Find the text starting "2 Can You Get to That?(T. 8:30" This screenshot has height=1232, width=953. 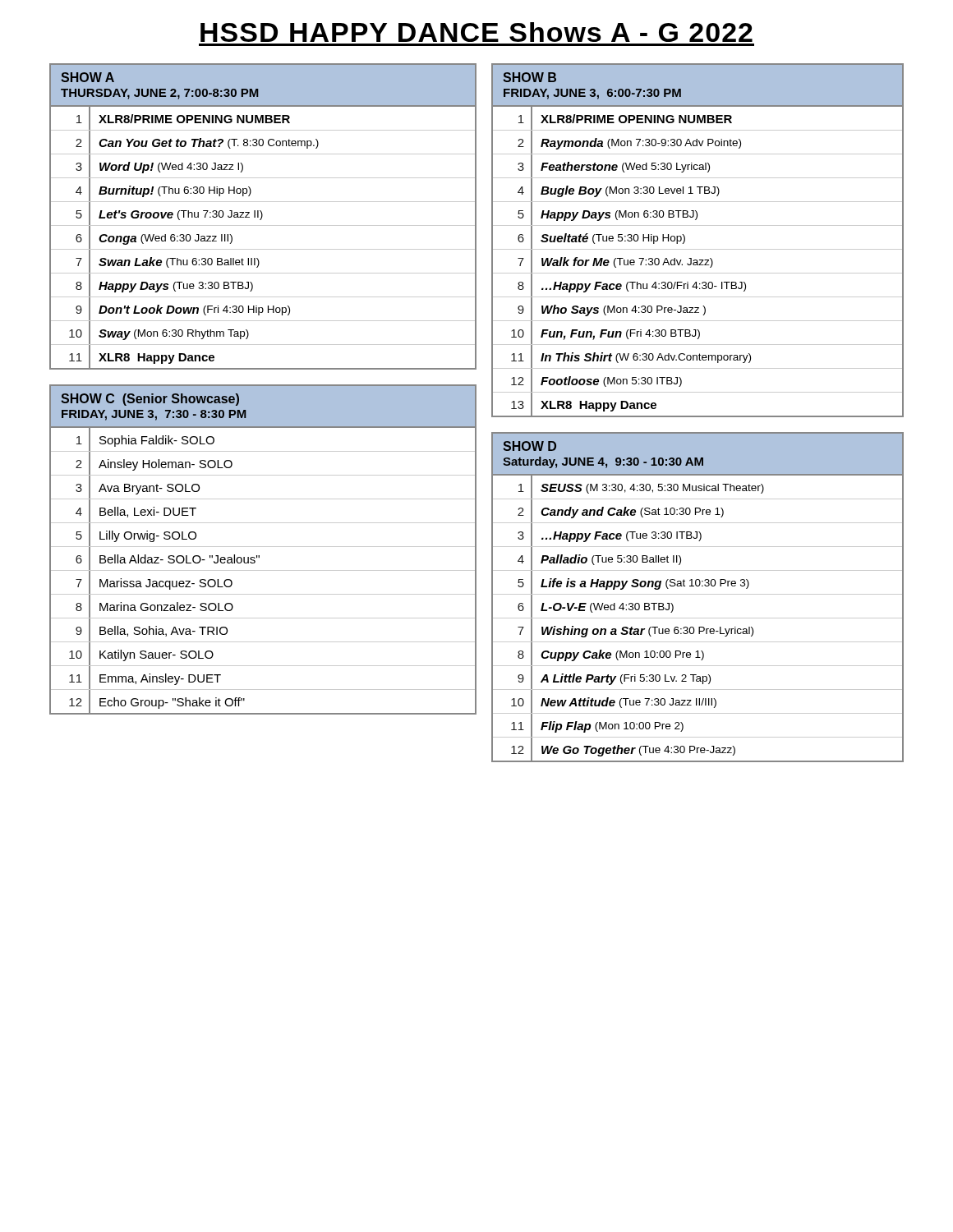tap(263, 142)
